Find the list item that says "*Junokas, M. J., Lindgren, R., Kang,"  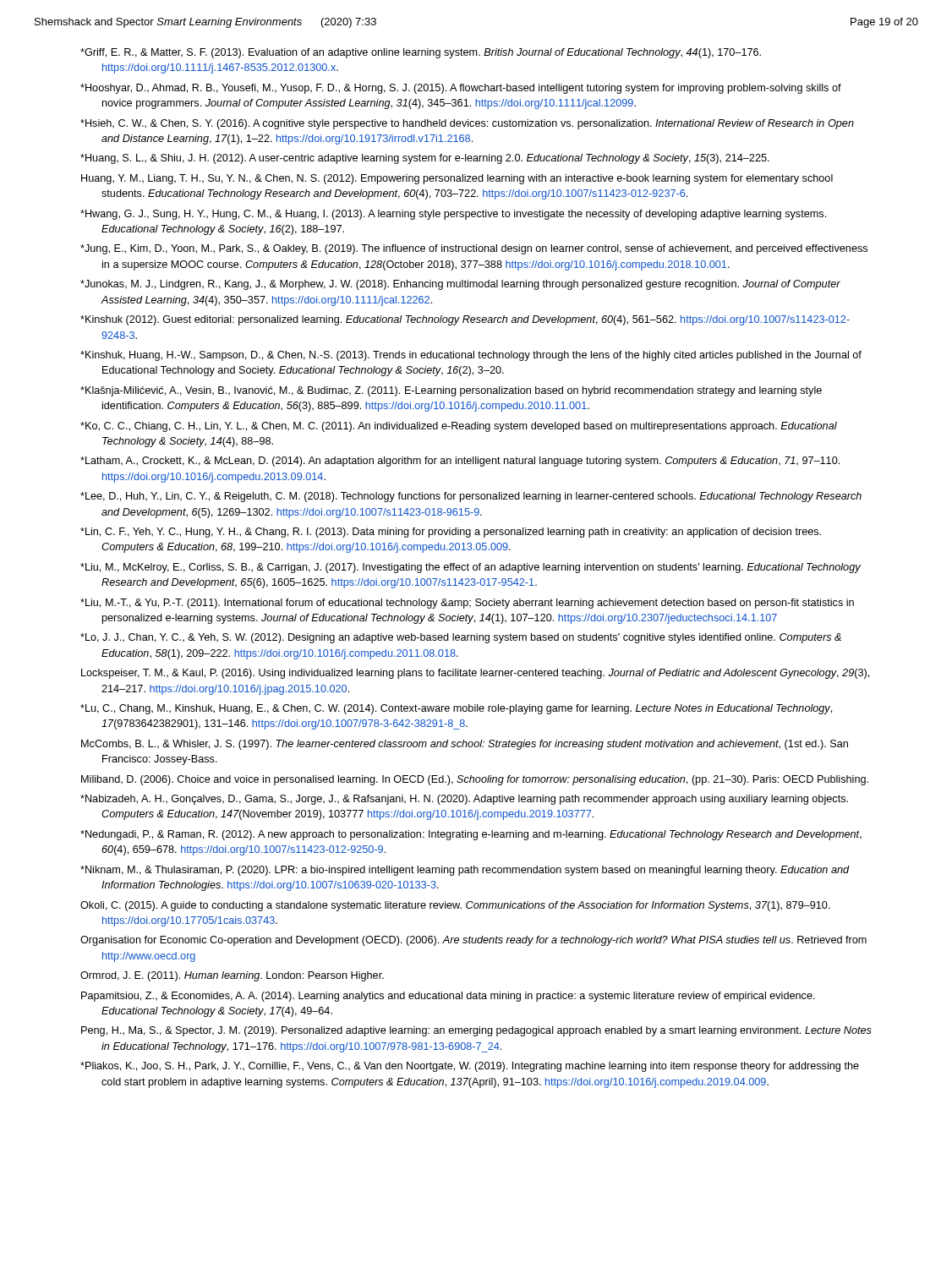460,292
